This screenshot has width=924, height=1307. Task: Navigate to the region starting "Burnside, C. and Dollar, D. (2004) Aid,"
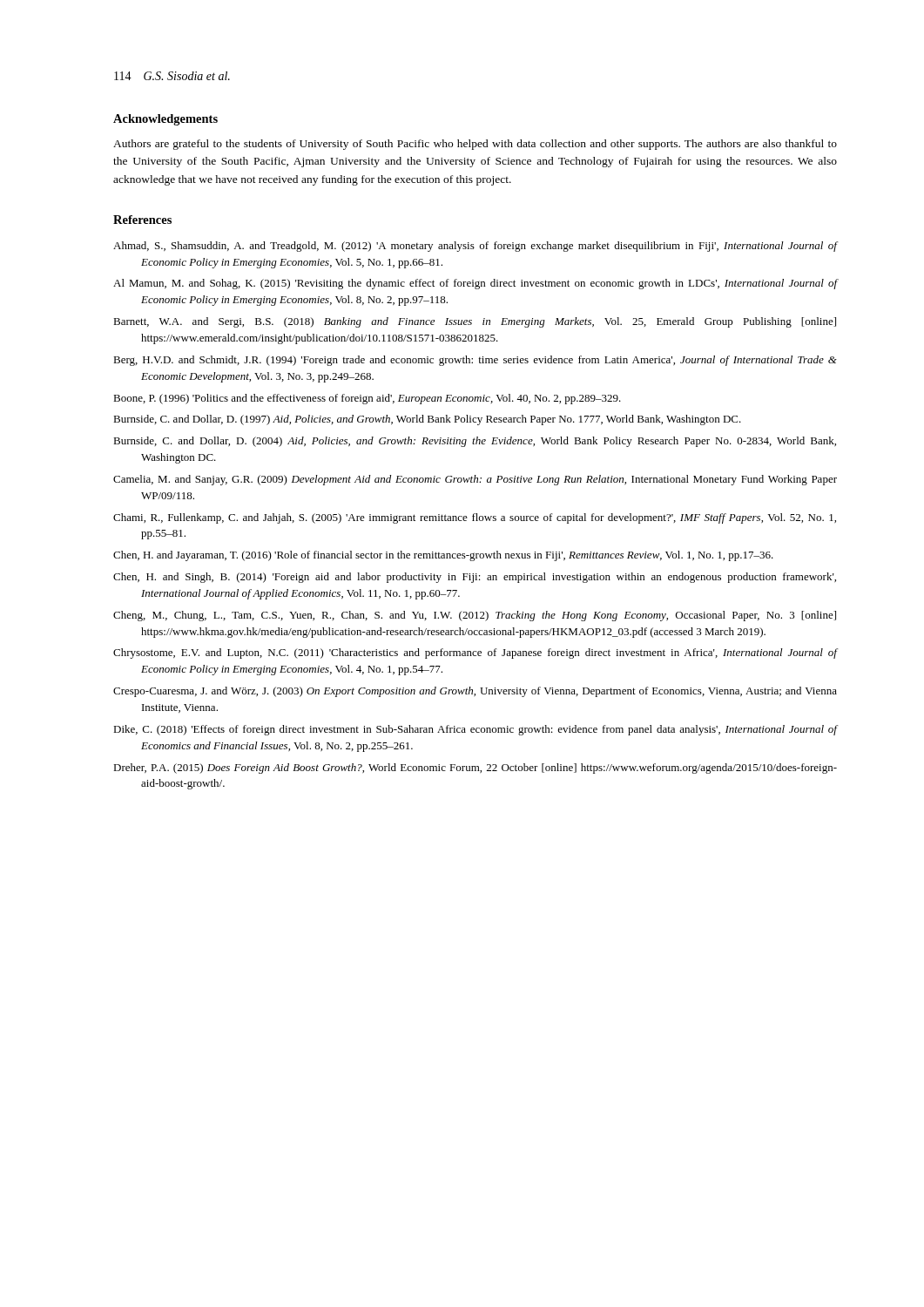[475, 449]
